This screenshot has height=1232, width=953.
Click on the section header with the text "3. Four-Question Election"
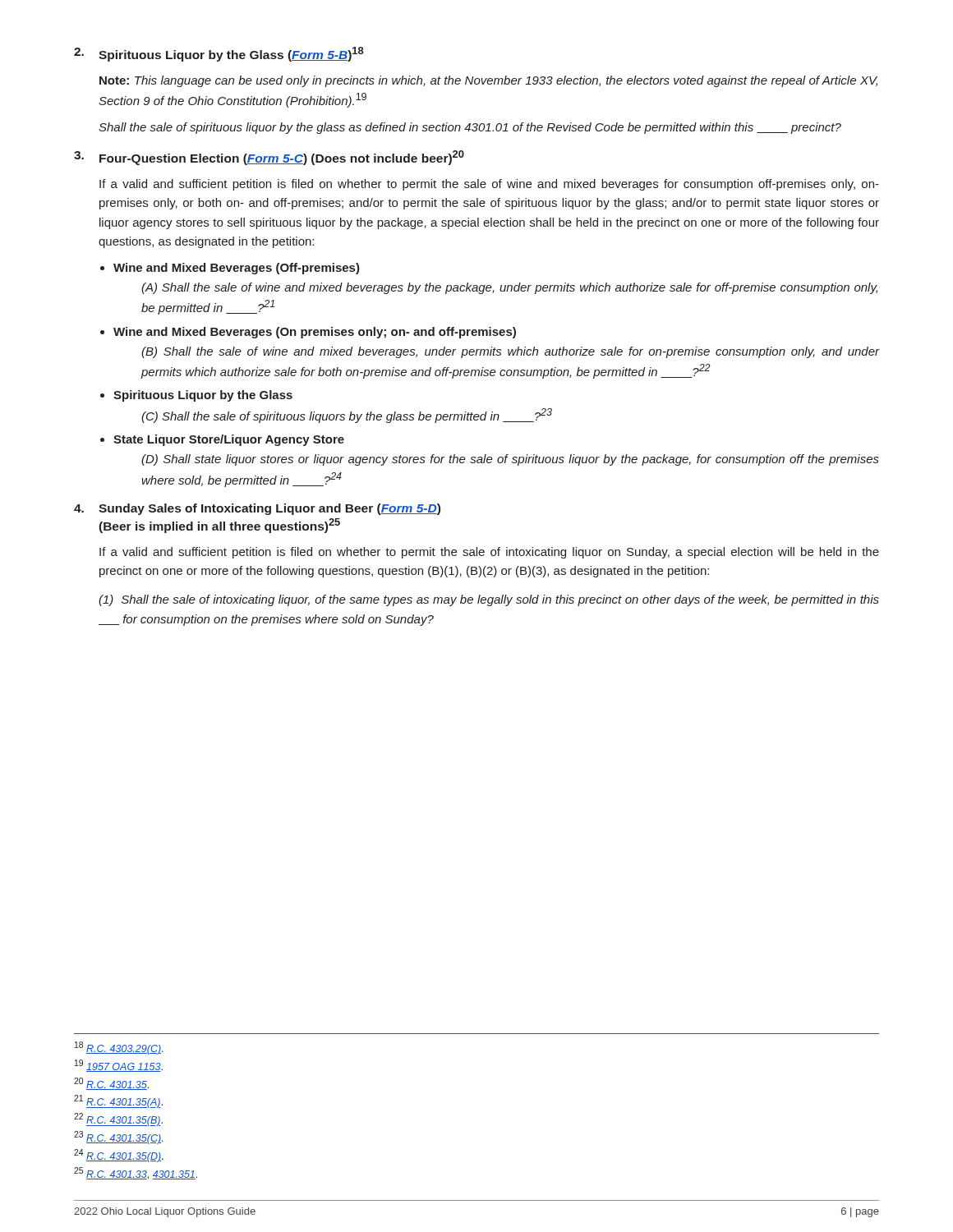coord(269,157)
